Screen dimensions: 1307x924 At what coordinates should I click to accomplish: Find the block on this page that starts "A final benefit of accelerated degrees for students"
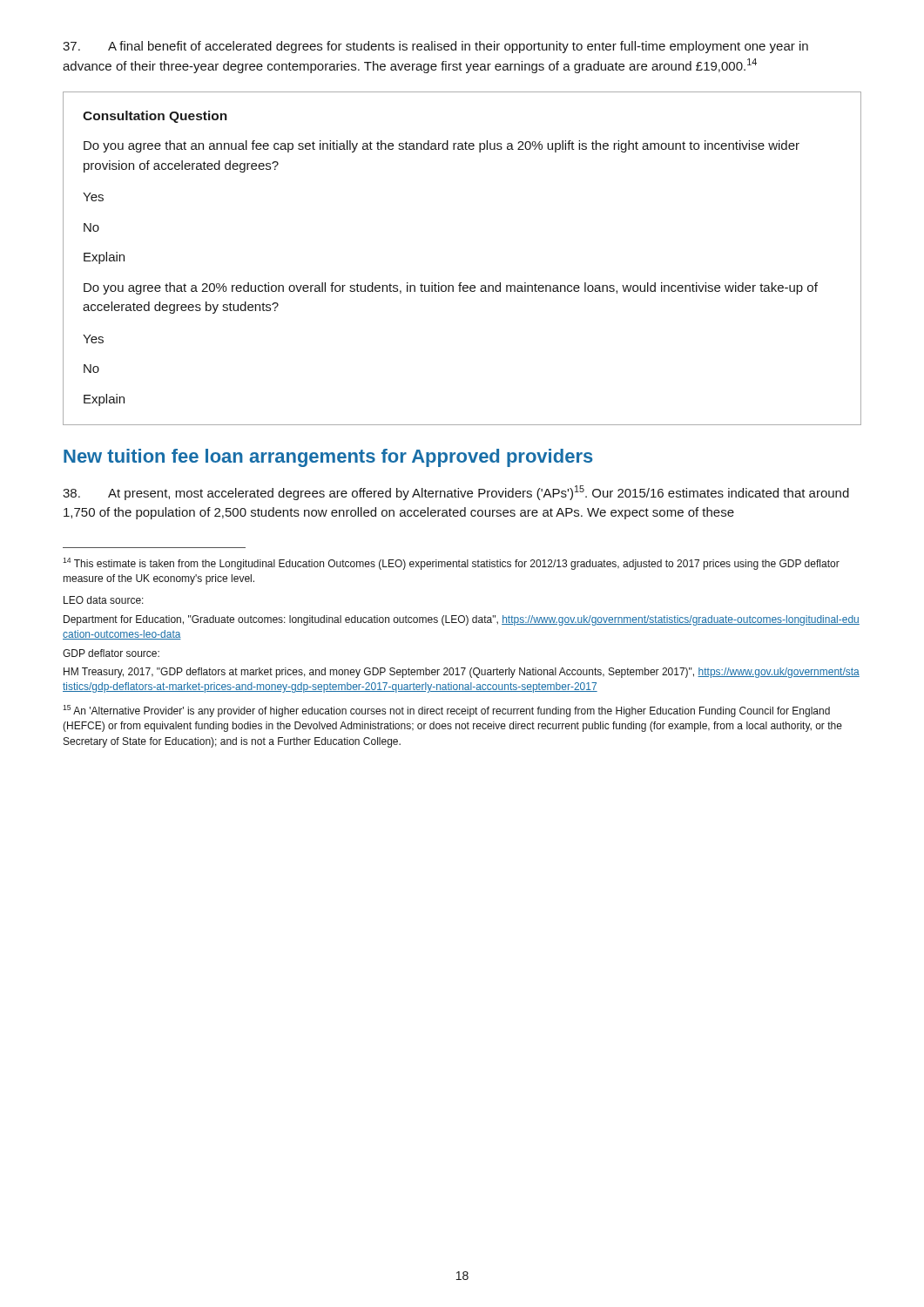[436, 55]
